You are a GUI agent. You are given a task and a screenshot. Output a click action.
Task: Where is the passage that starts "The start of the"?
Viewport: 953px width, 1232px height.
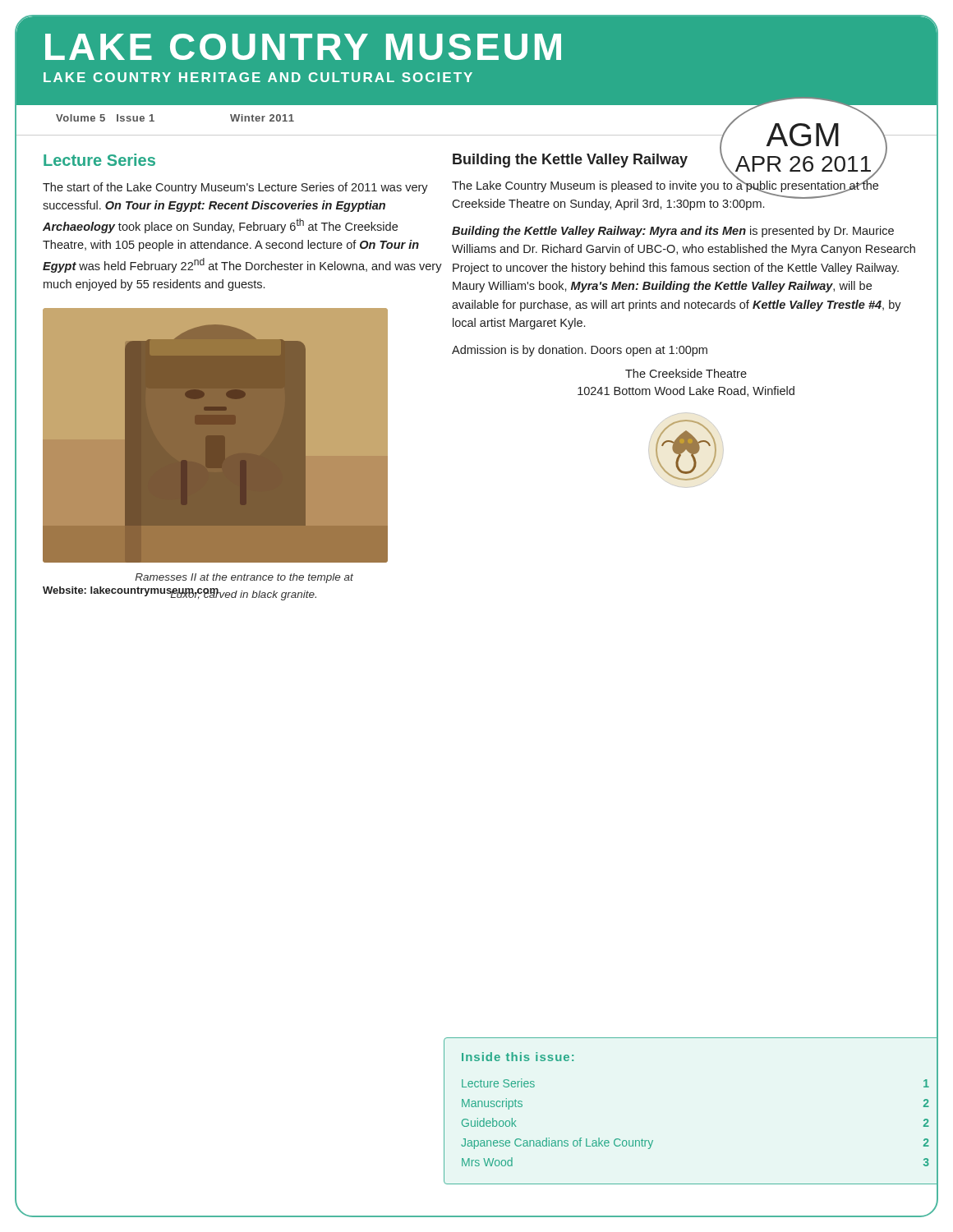tap(242, 236)
